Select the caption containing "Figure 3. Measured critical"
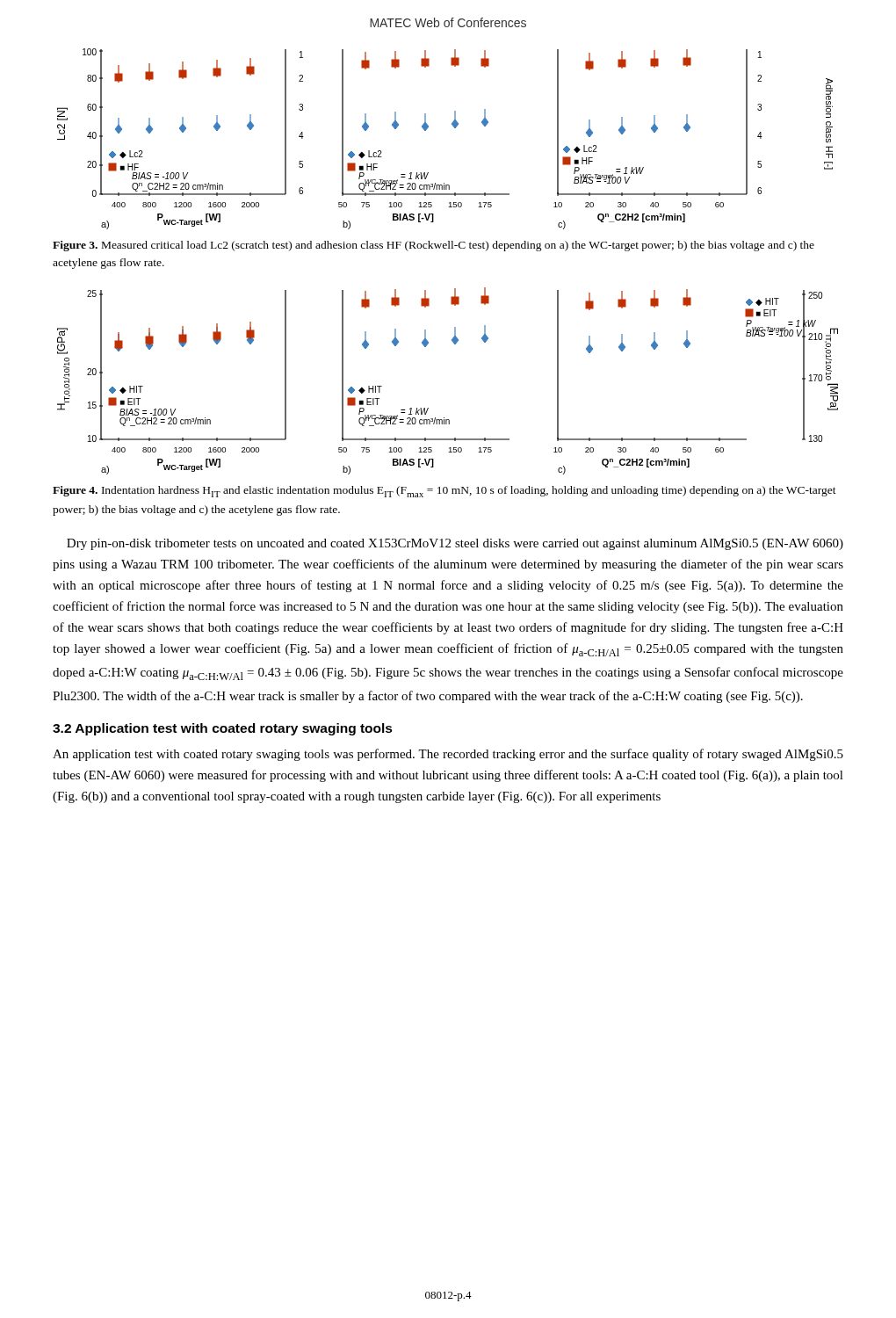The width and height of the screenshot is (896, 1318). pyautogui.click(x=434, y=253)
